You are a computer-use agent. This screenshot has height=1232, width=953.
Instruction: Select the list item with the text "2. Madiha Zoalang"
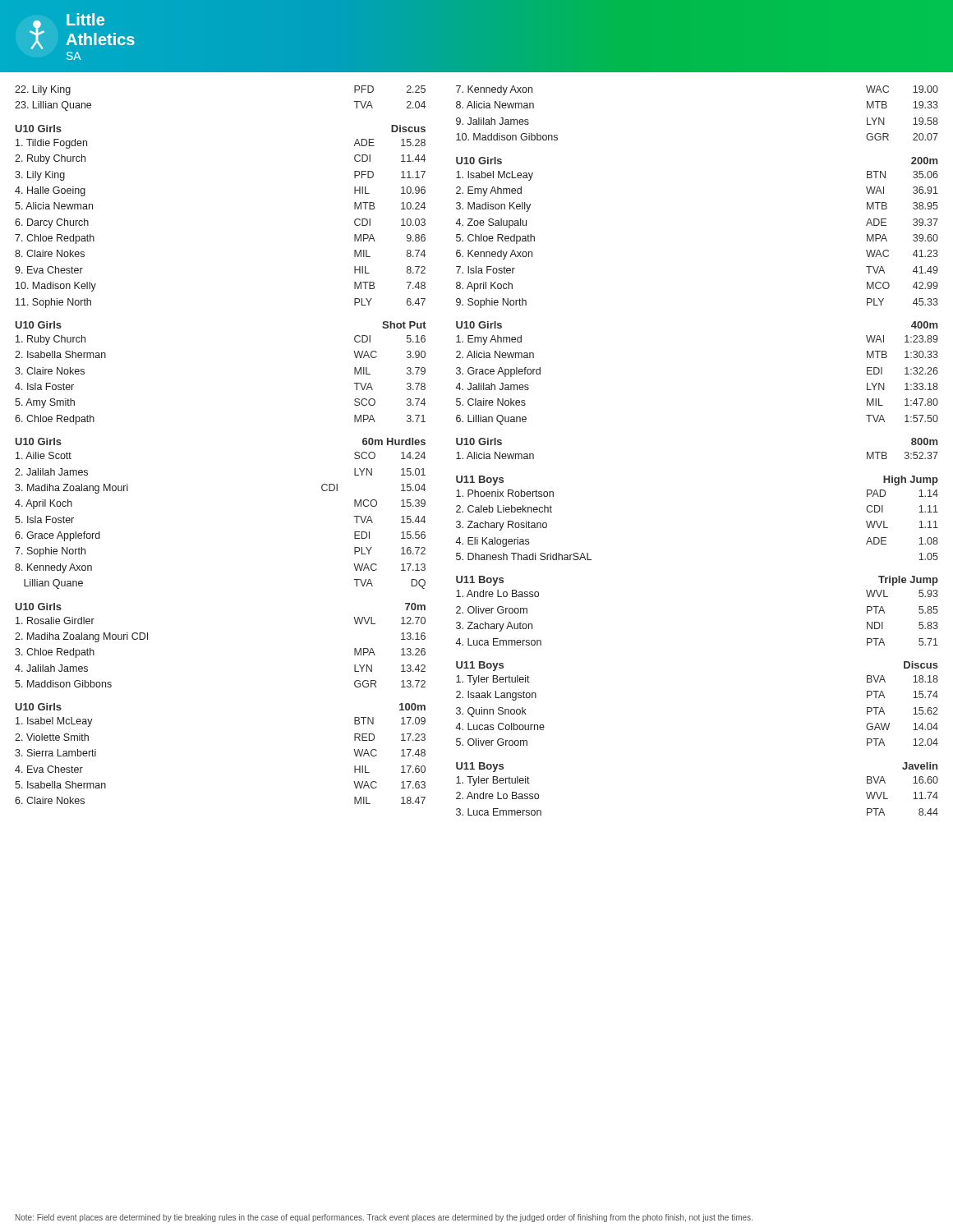[82, 637]
